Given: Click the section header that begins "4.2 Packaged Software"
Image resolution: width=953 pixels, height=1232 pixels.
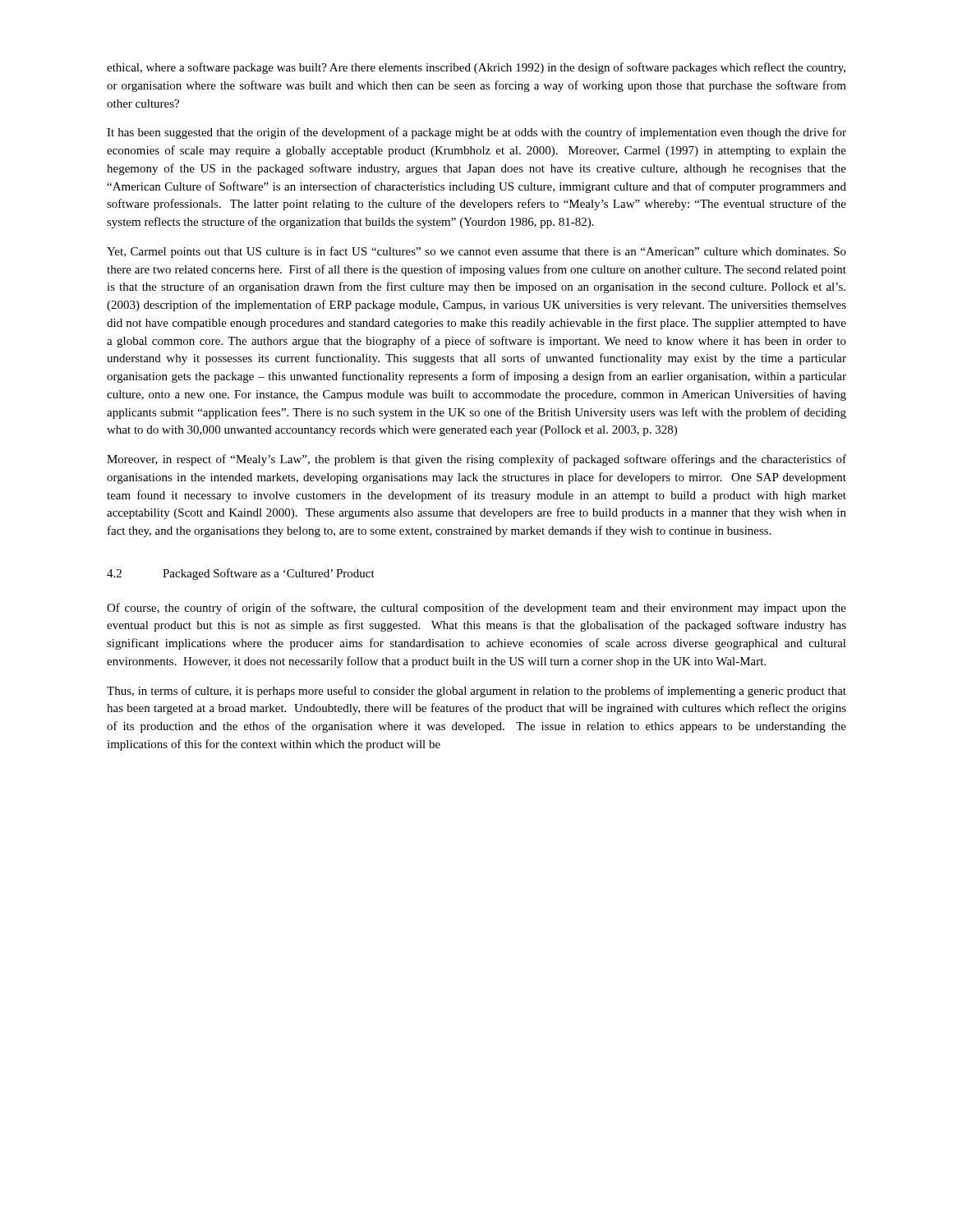Looking at the screenshot, I should [x=241, y=574].
